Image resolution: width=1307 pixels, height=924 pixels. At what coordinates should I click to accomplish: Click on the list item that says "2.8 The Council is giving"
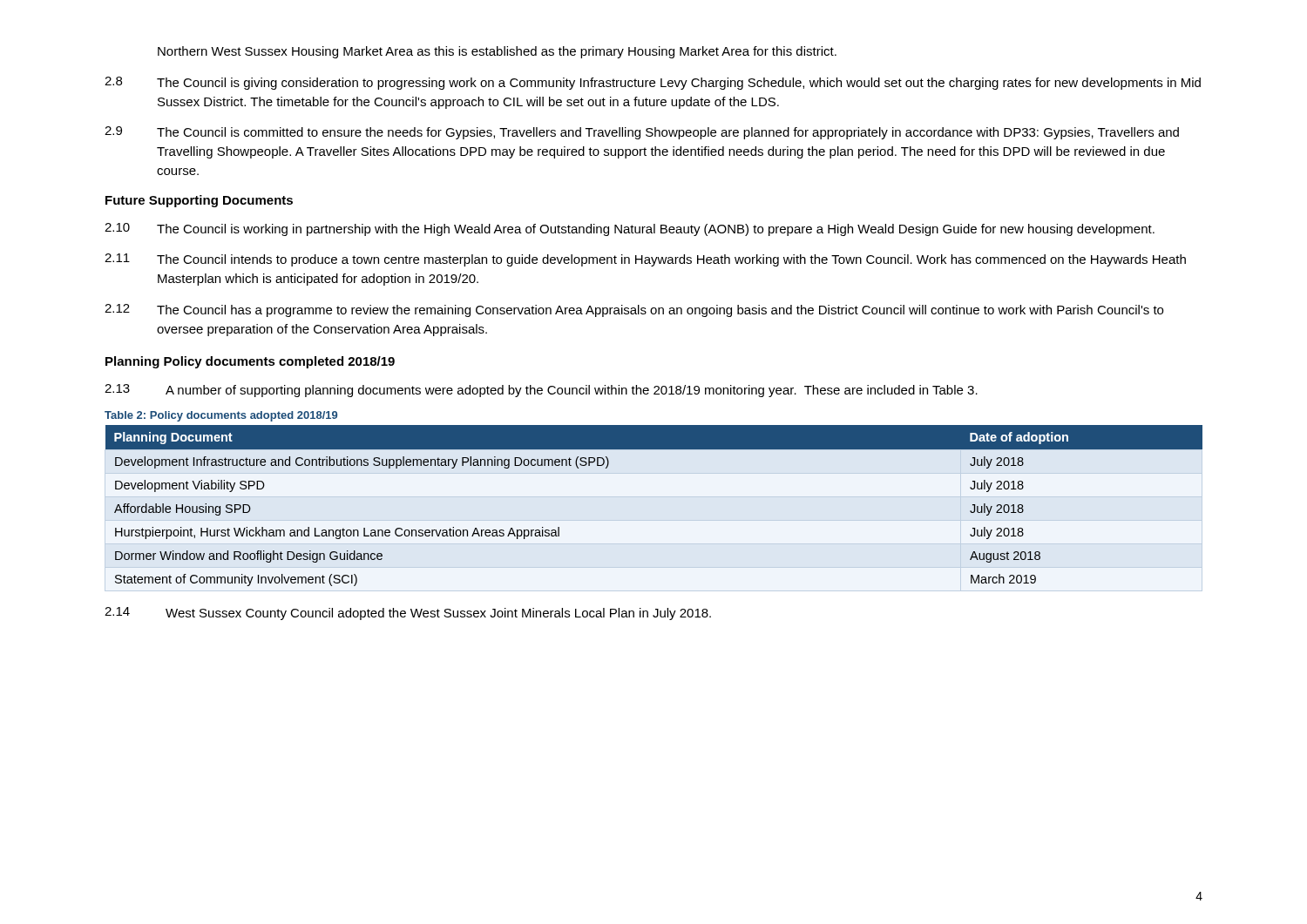pos(654,92)
